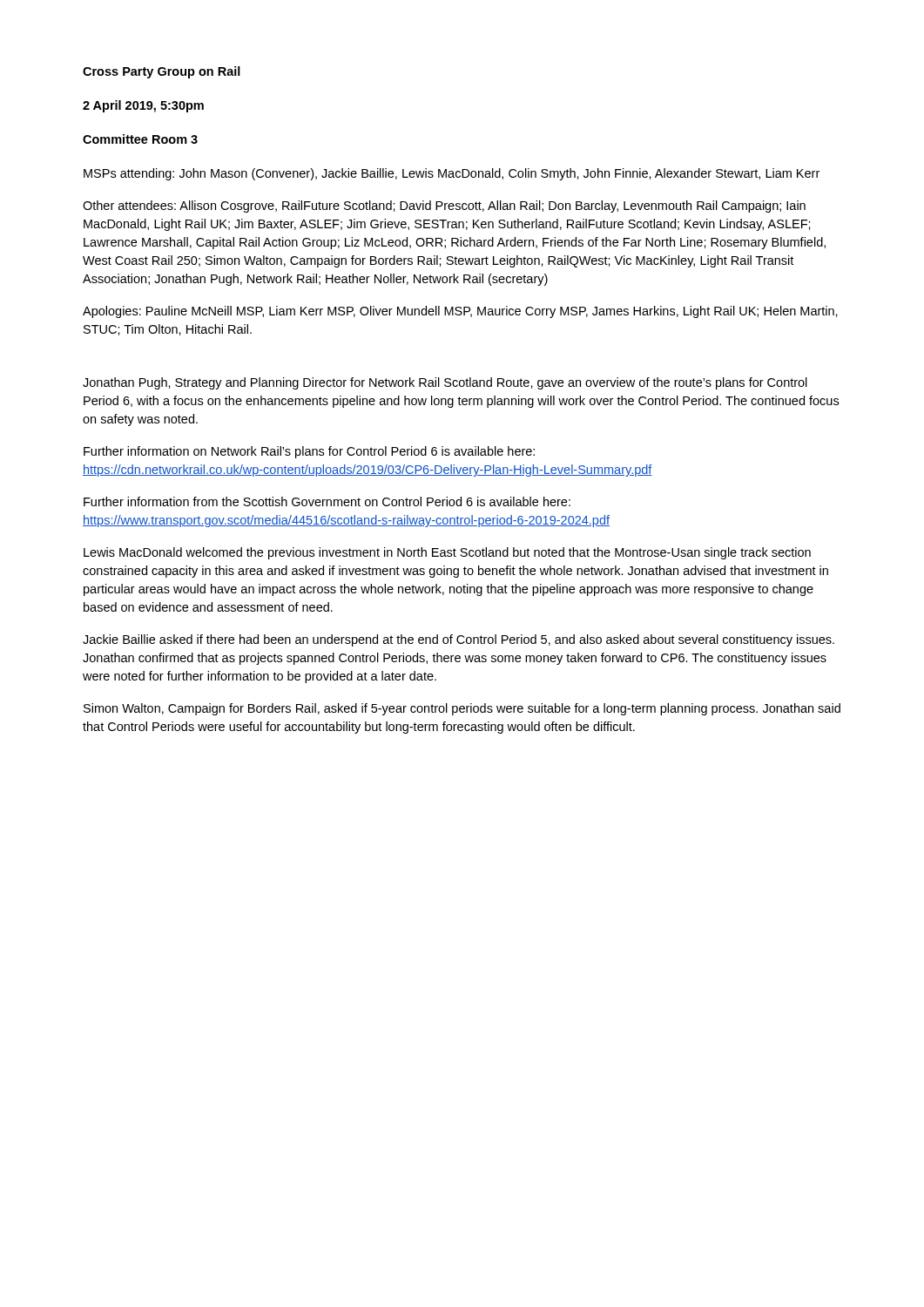
Task: Find the block on this page that starts "Jackie Baillie asked if there"
Action: (x=459, y=658)
